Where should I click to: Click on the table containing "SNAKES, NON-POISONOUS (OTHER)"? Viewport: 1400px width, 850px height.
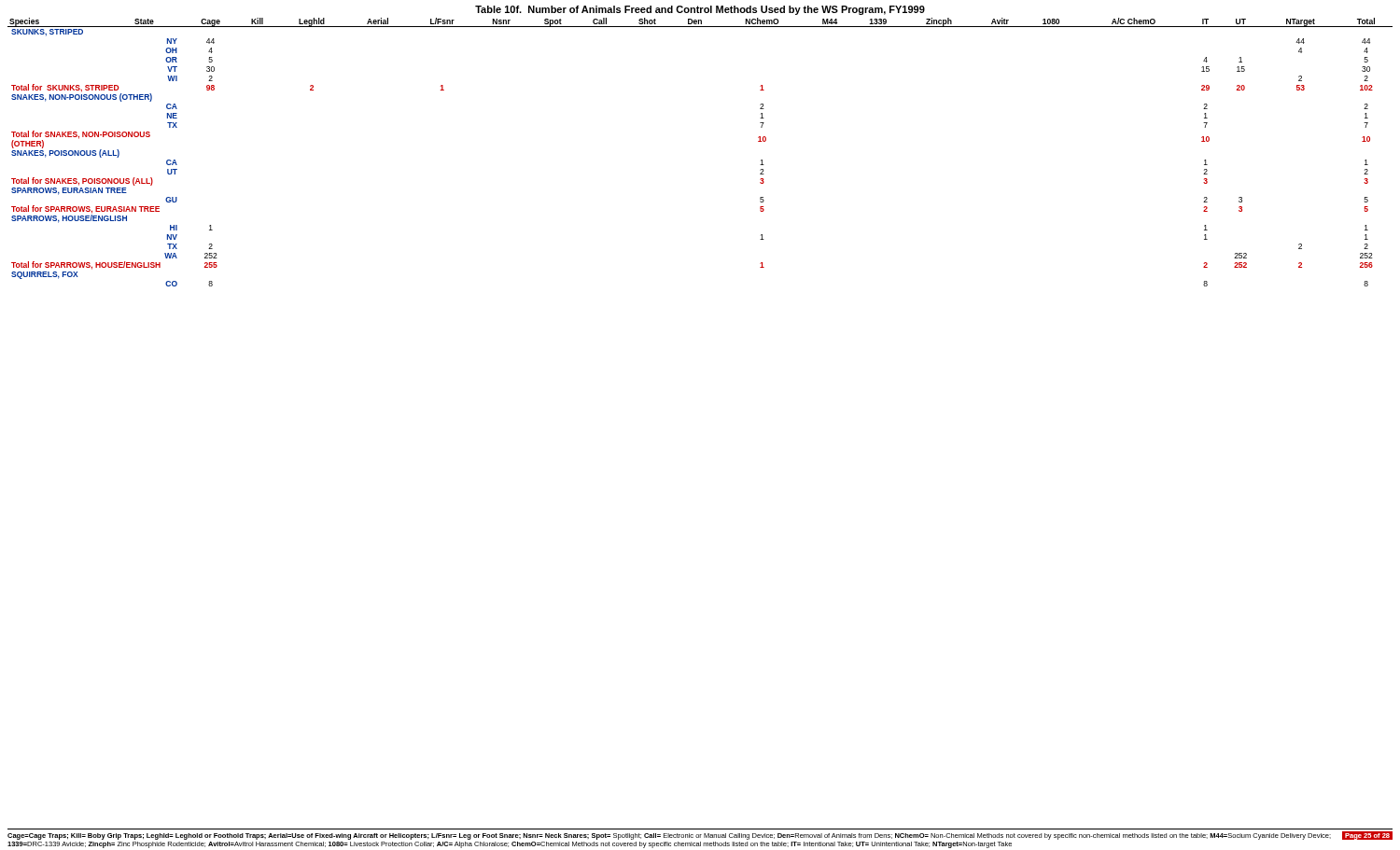coord(700,153)
